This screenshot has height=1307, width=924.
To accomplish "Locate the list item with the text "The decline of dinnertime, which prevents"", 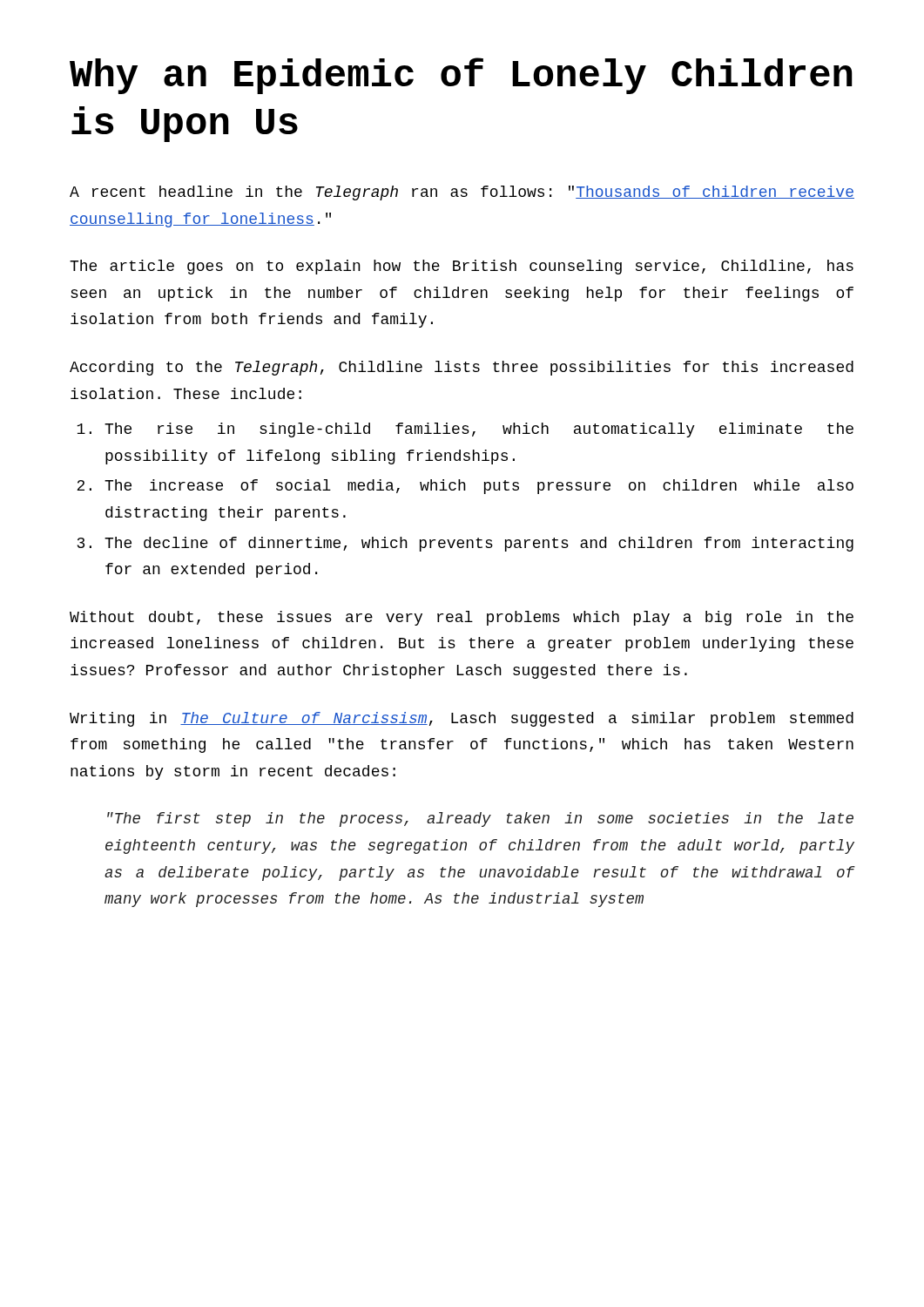I will [x=479, y=557].
